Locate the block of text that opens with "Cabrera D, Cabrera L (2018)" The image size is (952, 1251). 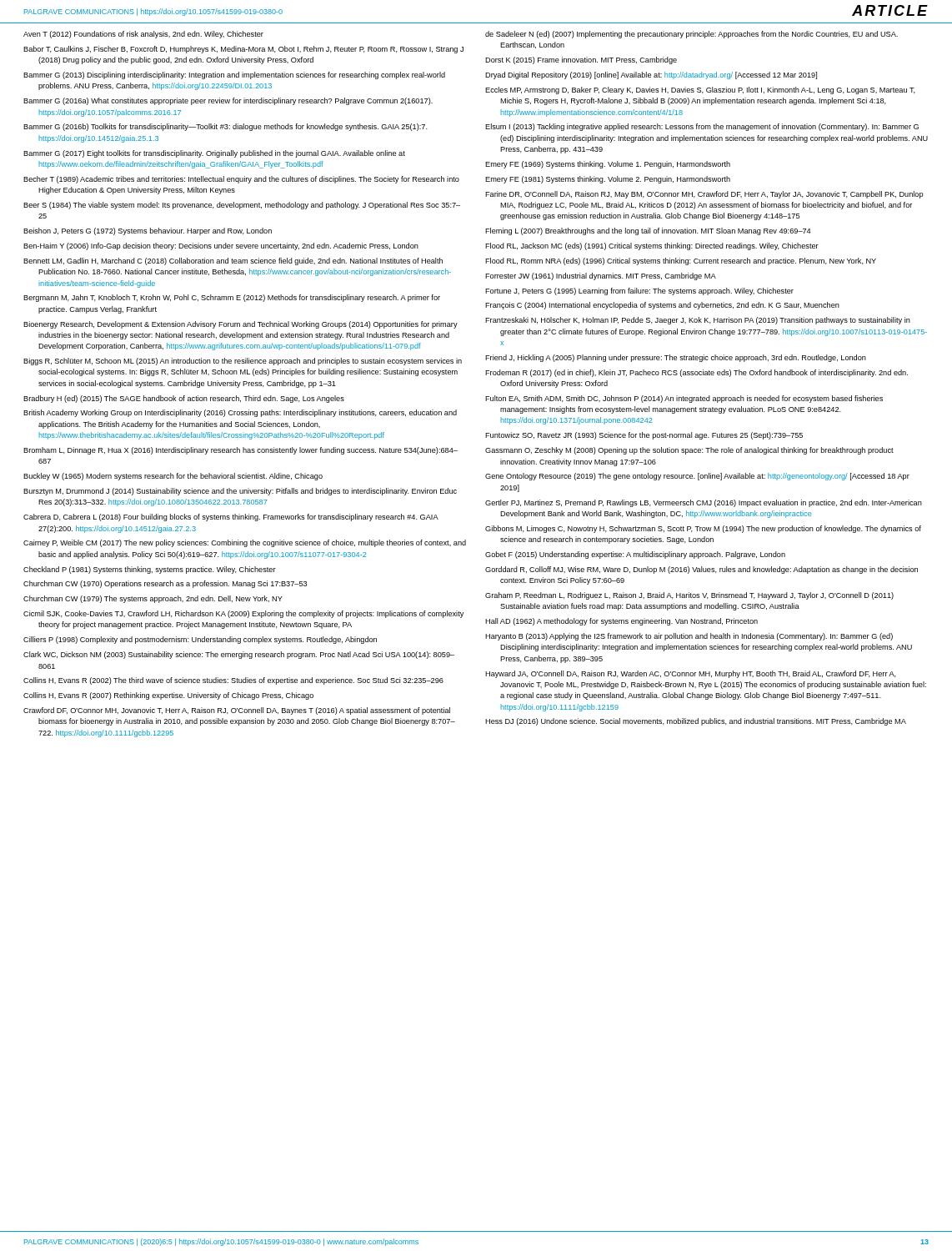230,523
